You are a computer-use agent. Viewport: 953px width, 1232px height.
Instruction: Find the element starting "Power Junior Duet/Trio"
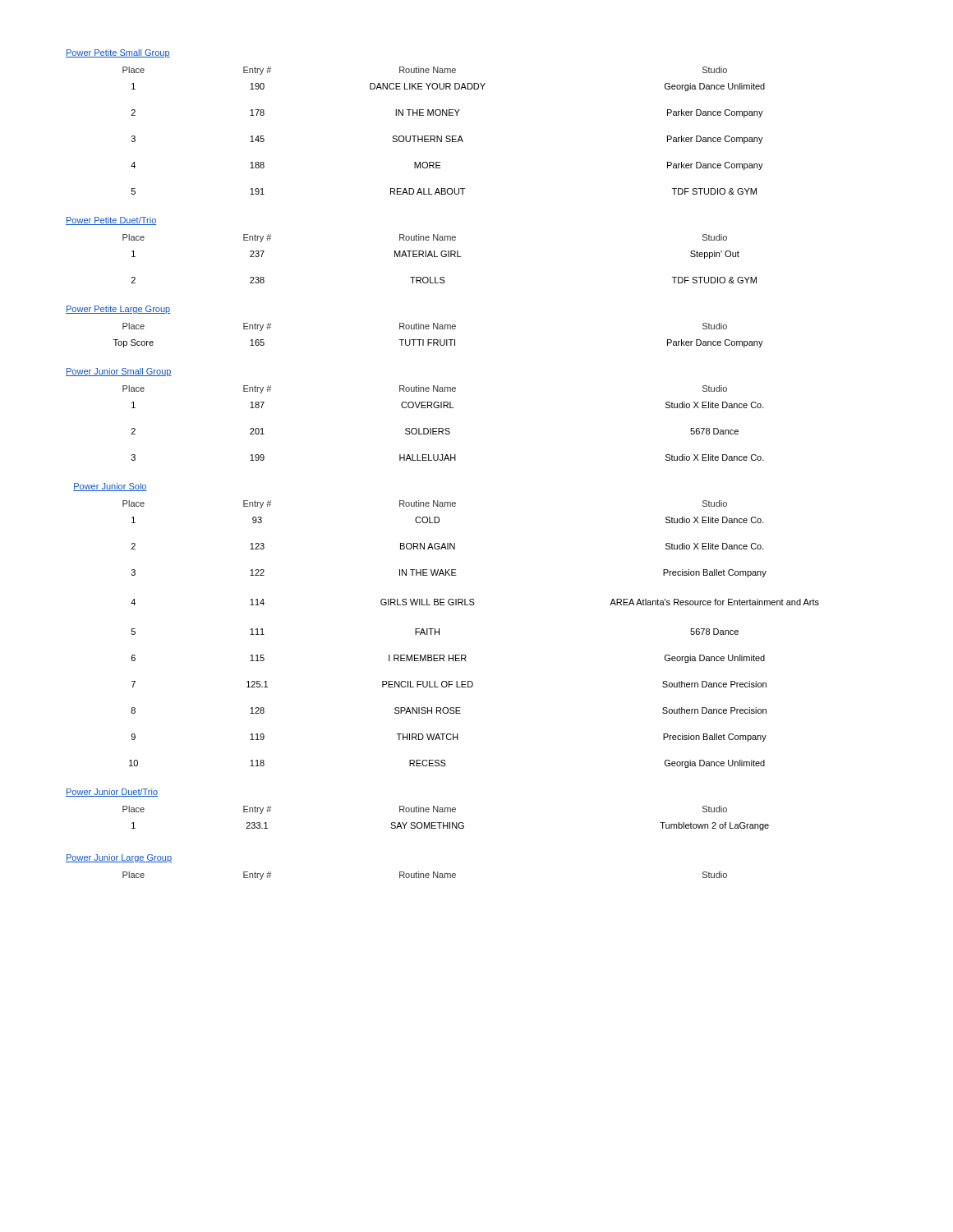[x=112, y=792]
